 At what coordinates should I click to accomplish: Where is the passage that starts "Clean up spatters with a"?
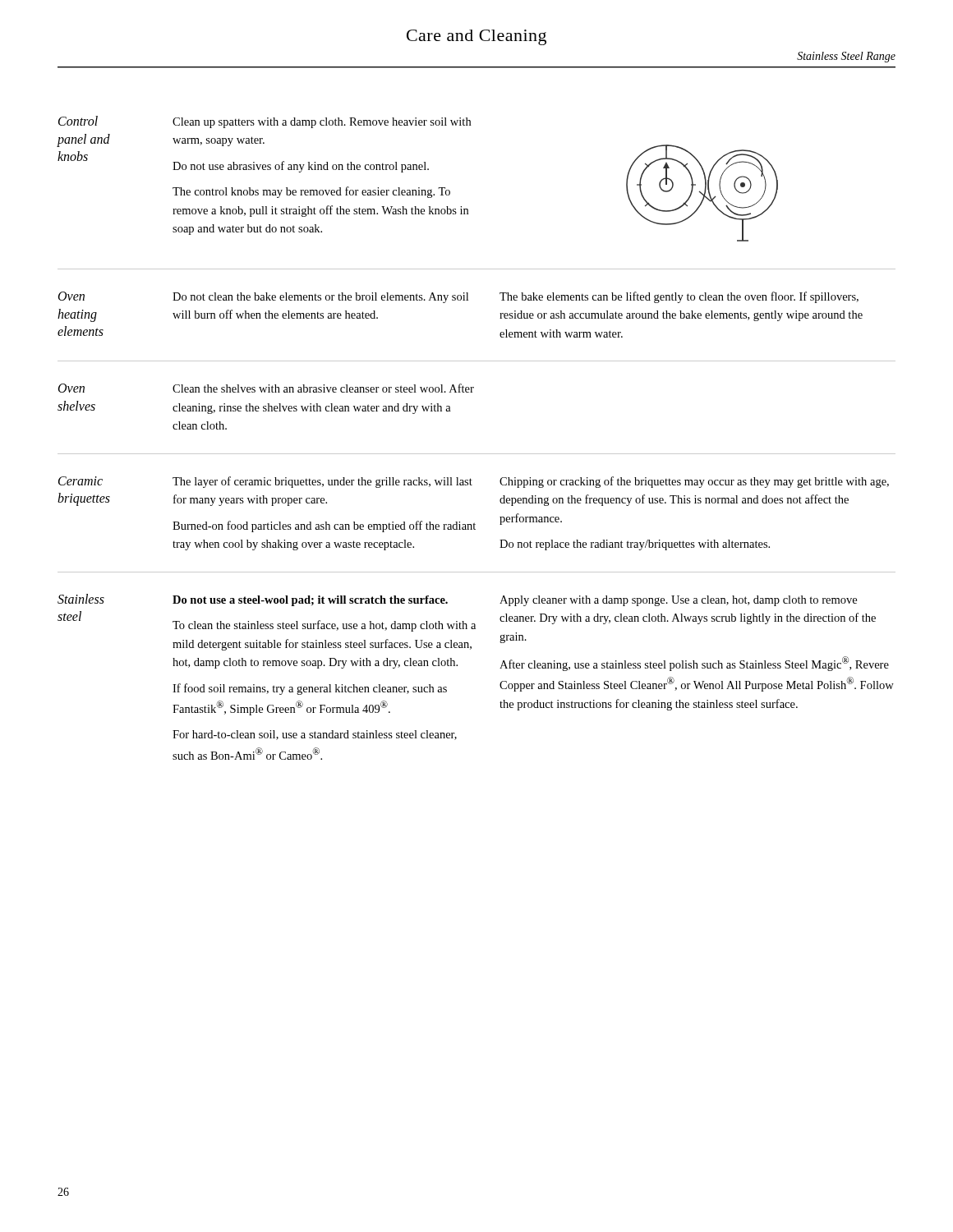324,175
